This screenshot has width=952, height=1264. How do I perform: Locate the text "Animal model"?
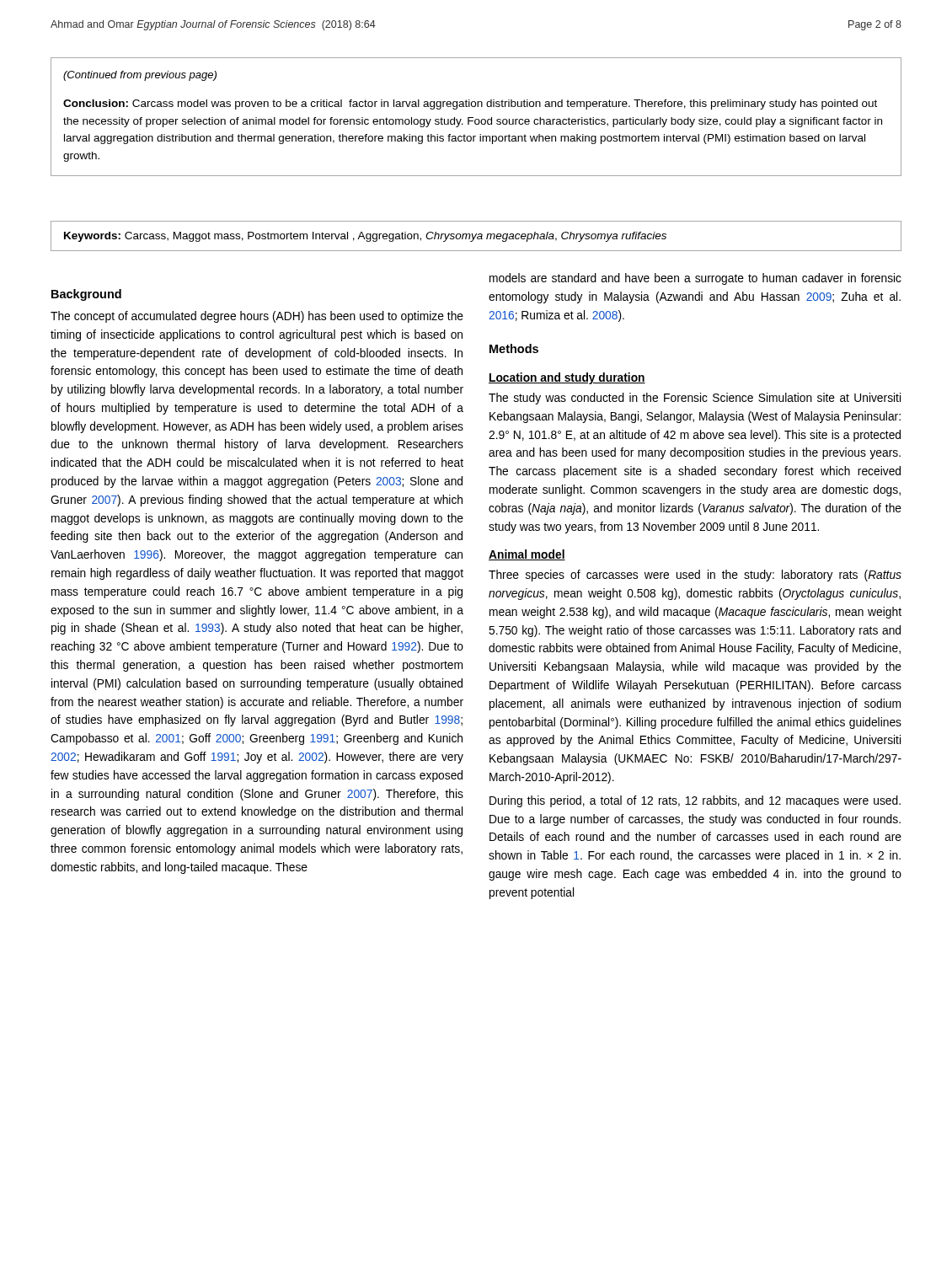(x=527, y=555)
